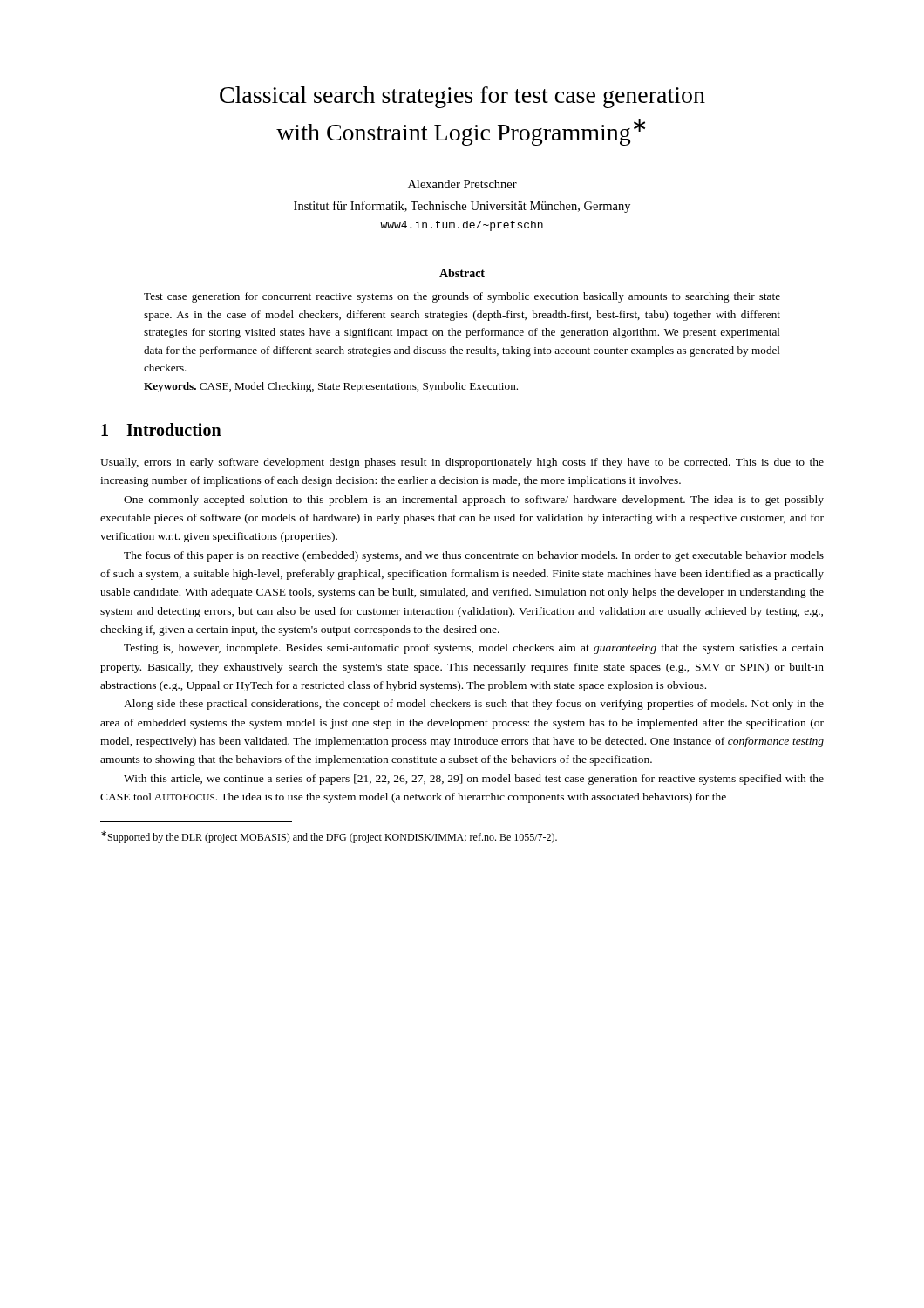Navigate to the text starting "With this article, we continue a series"
The width and height of the screenshot is (924, 1308).
[462, 787]
